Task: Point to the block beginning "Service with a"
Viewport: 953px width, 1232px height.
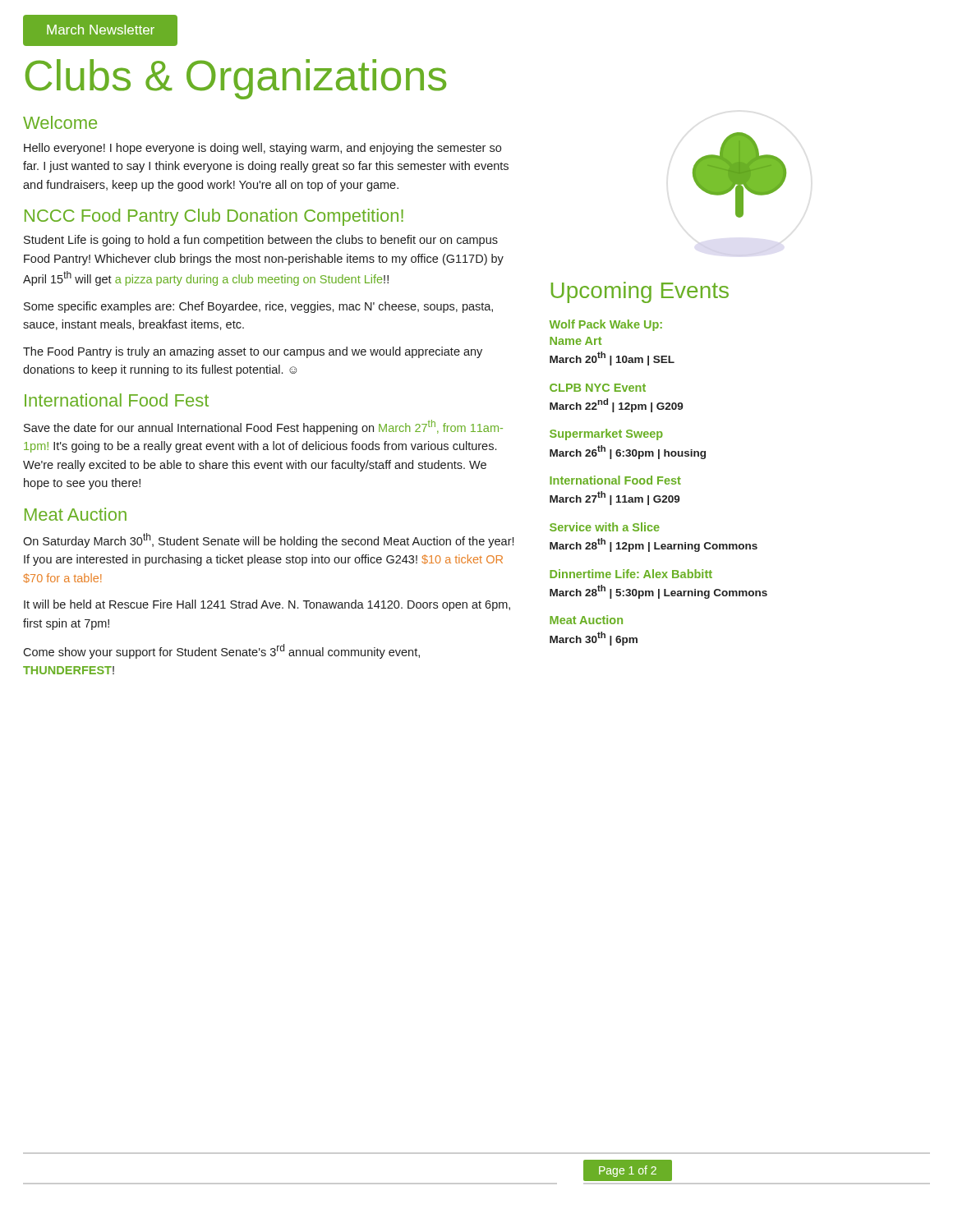Action: tap(740, 536)
